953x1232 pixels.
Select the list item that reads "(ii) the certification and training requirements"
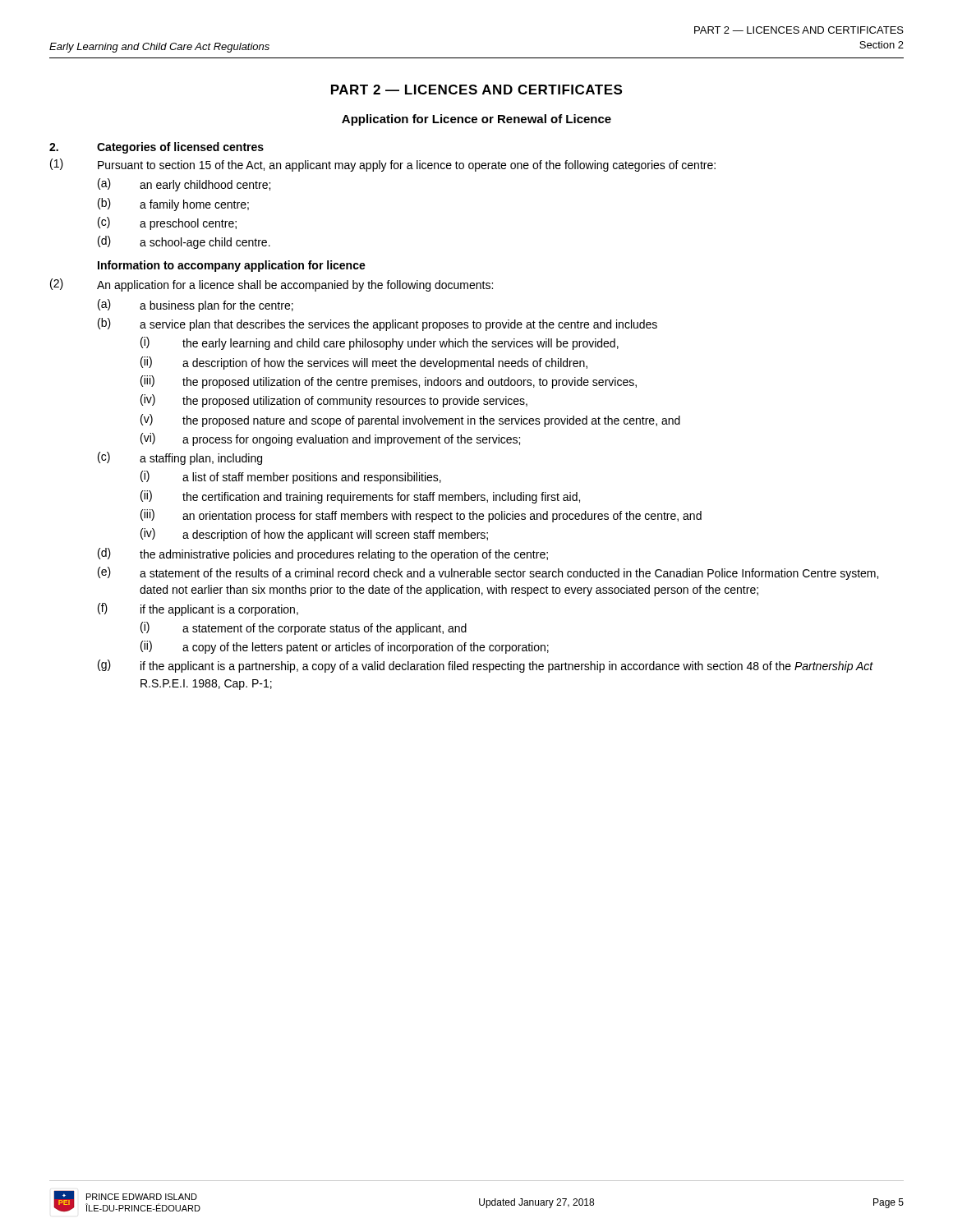522,497
